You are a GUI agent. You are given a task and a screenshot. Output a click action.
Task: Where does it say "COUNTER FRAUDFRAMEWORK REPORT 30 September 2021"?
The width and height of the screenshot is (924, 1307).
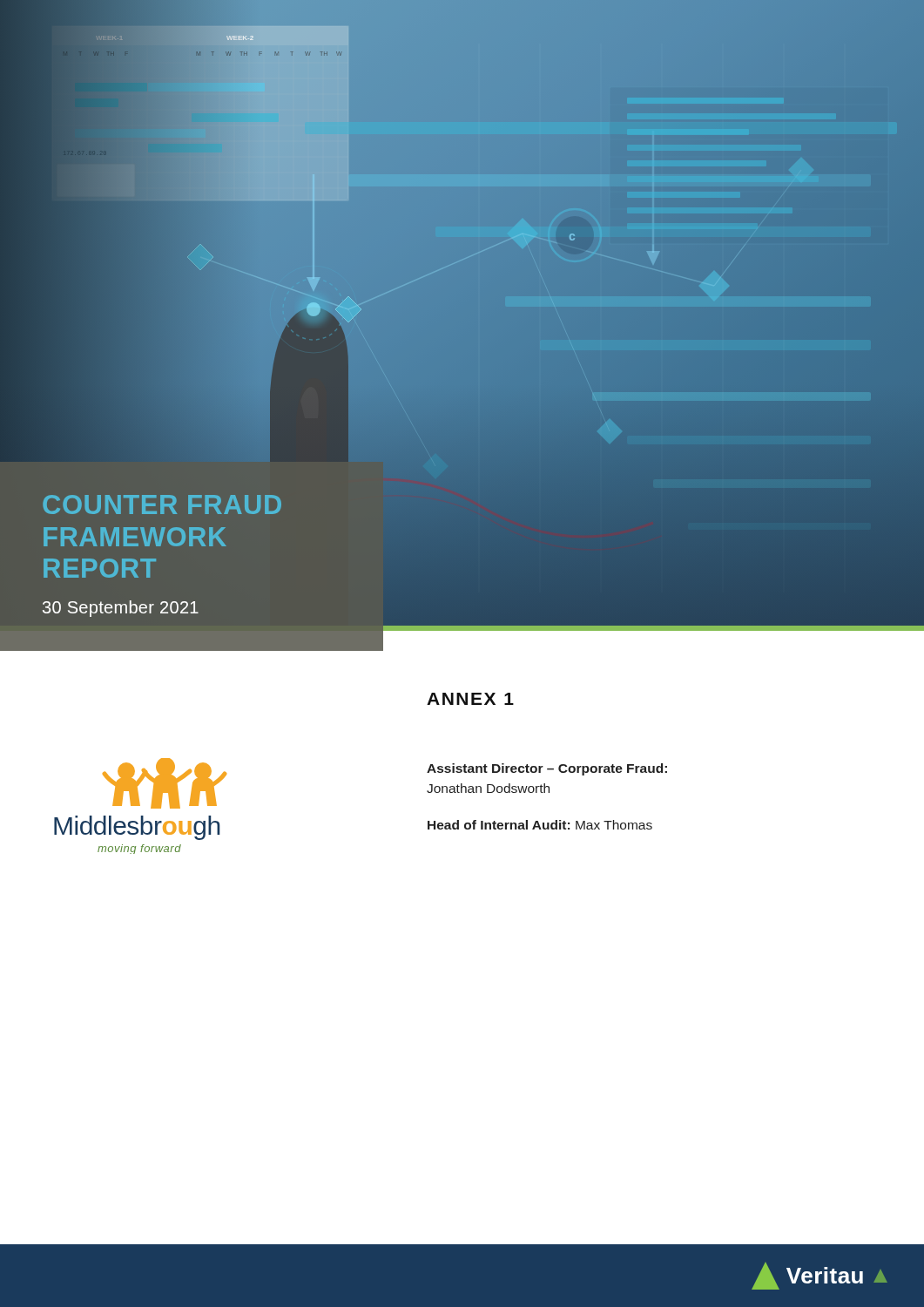point(195,554)
